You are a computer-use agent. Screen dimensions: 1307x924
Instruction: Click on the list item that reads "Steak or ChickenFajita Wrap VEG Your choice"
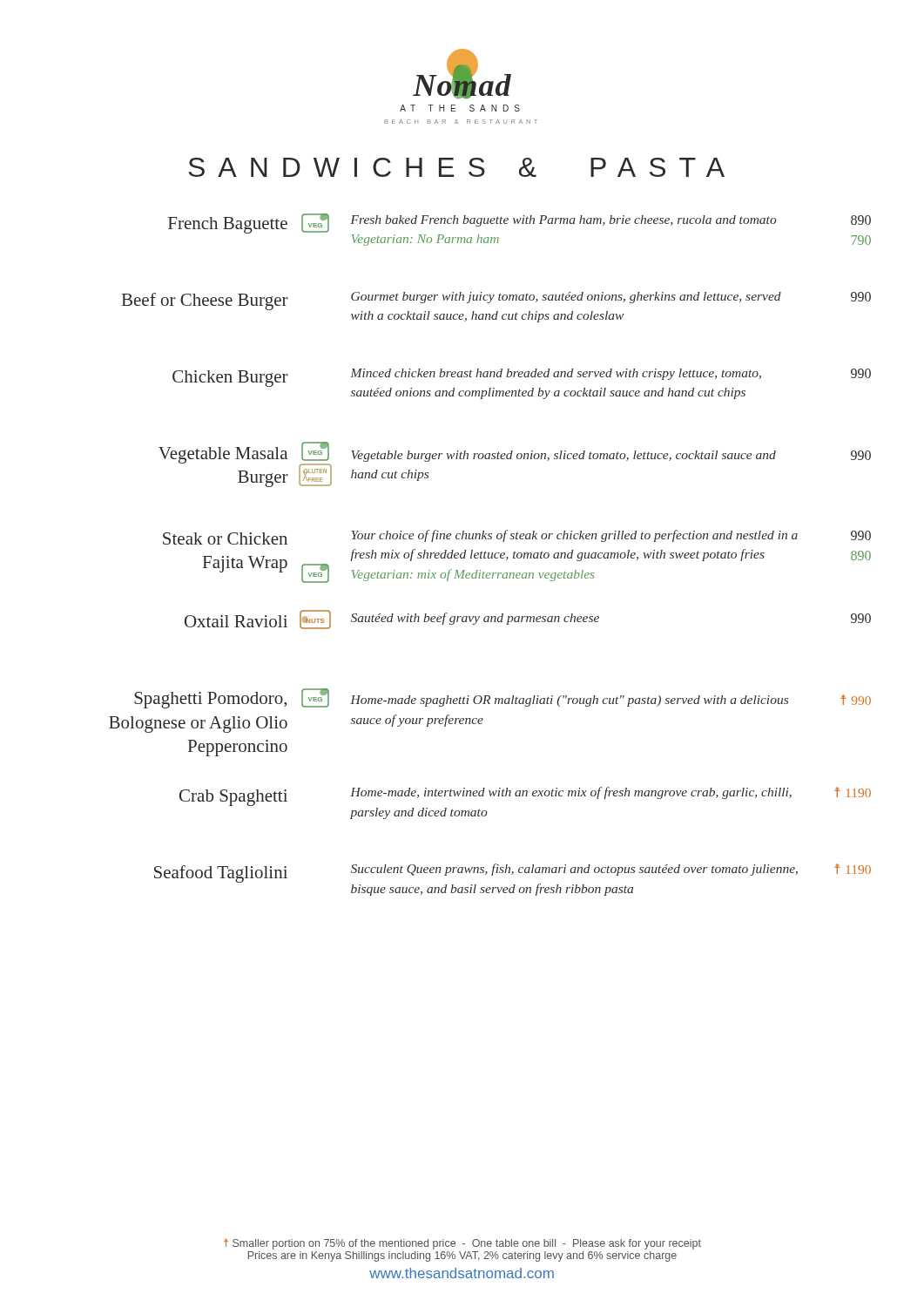[462, 555]
